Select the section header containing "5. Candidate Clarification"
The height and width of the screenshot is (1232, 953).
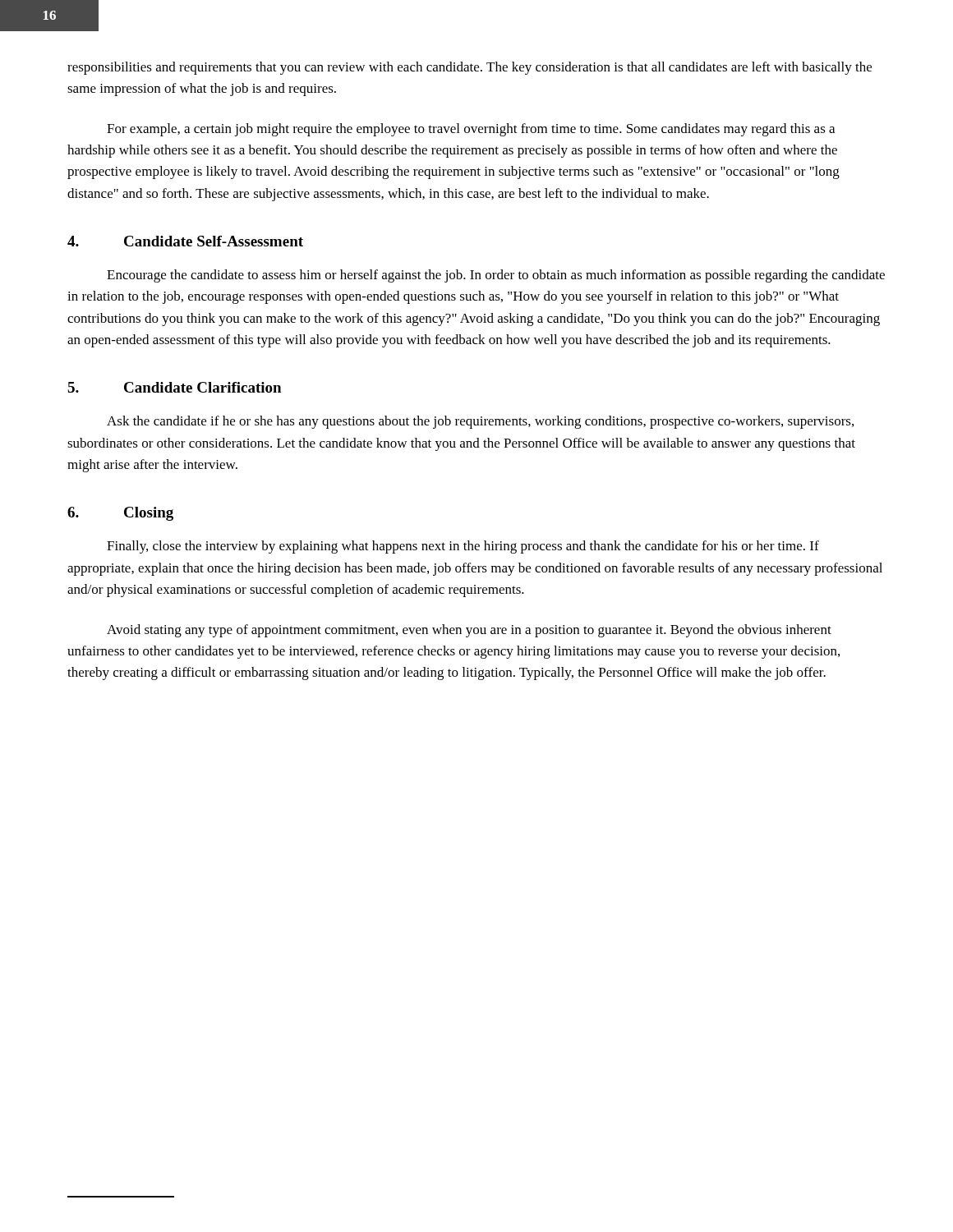[174, 388]
